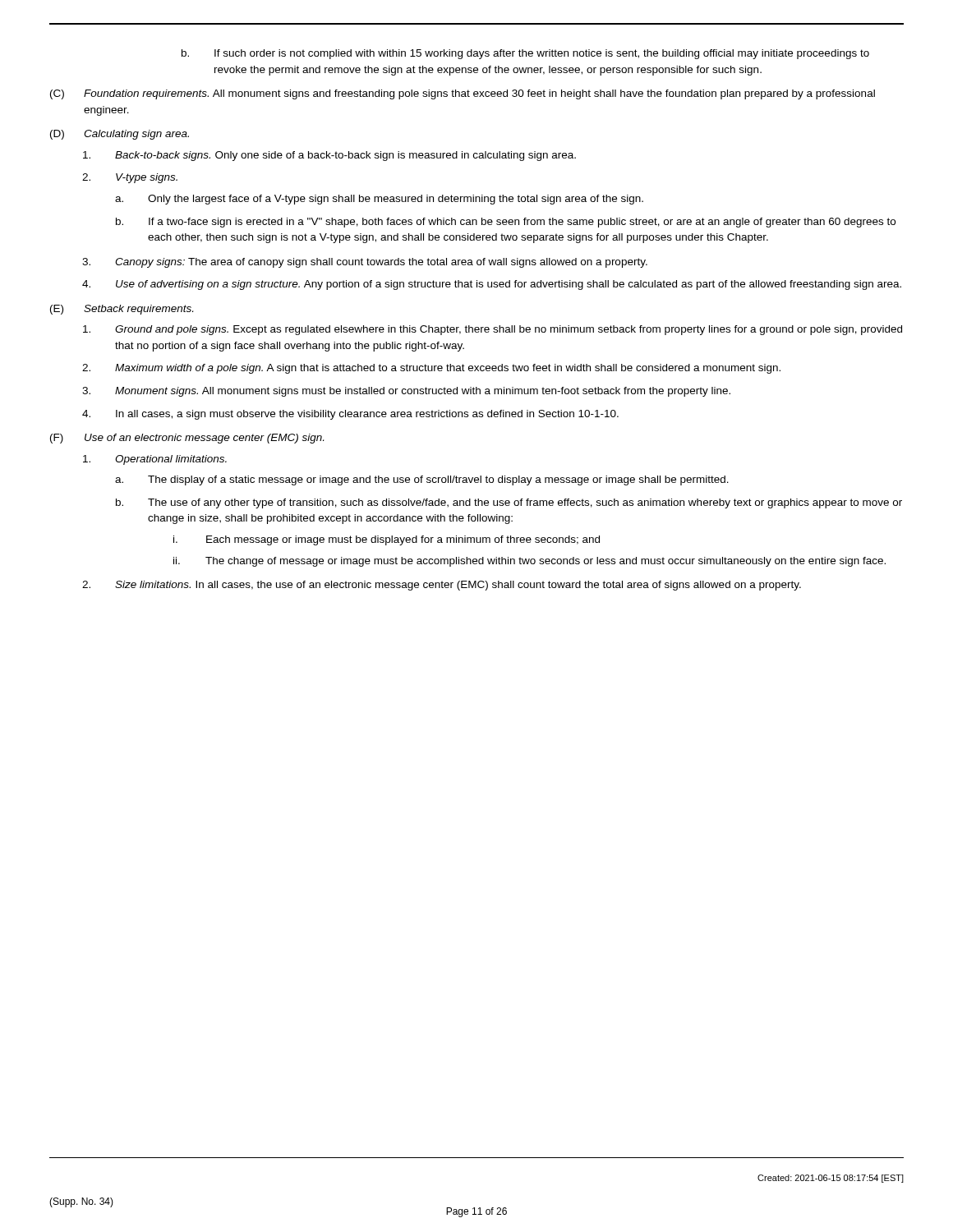Viewport: 953px width, 1232px height.
Task: Find the block on this page that starts "2. Size limitations."
Action: click(x=493, y=585)
